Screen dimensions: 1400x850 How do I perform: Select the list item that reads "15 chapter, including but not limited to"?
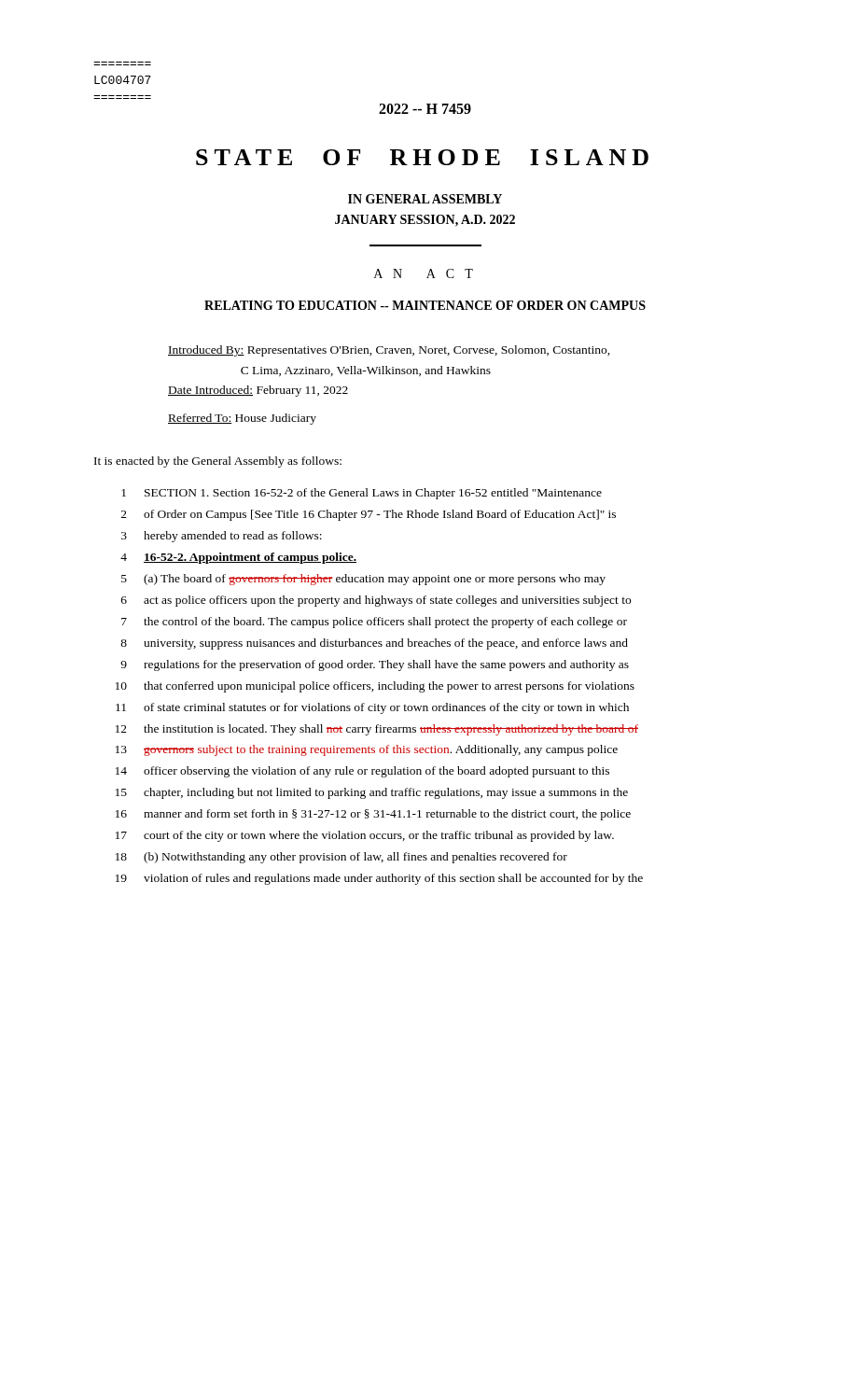pos(425,793)
